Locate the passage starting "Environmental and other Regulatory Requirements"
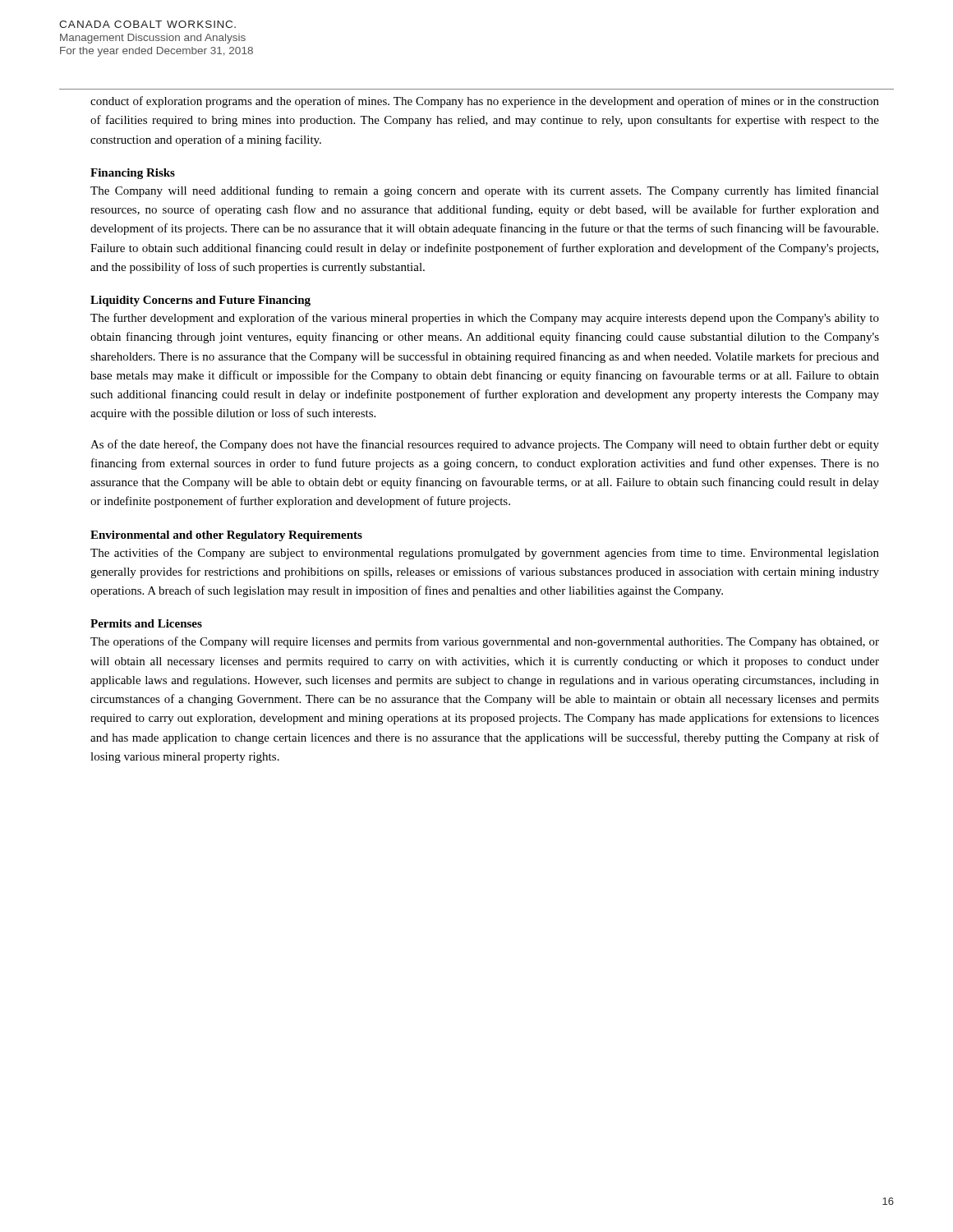Viewport: 953px width, 1232px height. coord(226,534)
